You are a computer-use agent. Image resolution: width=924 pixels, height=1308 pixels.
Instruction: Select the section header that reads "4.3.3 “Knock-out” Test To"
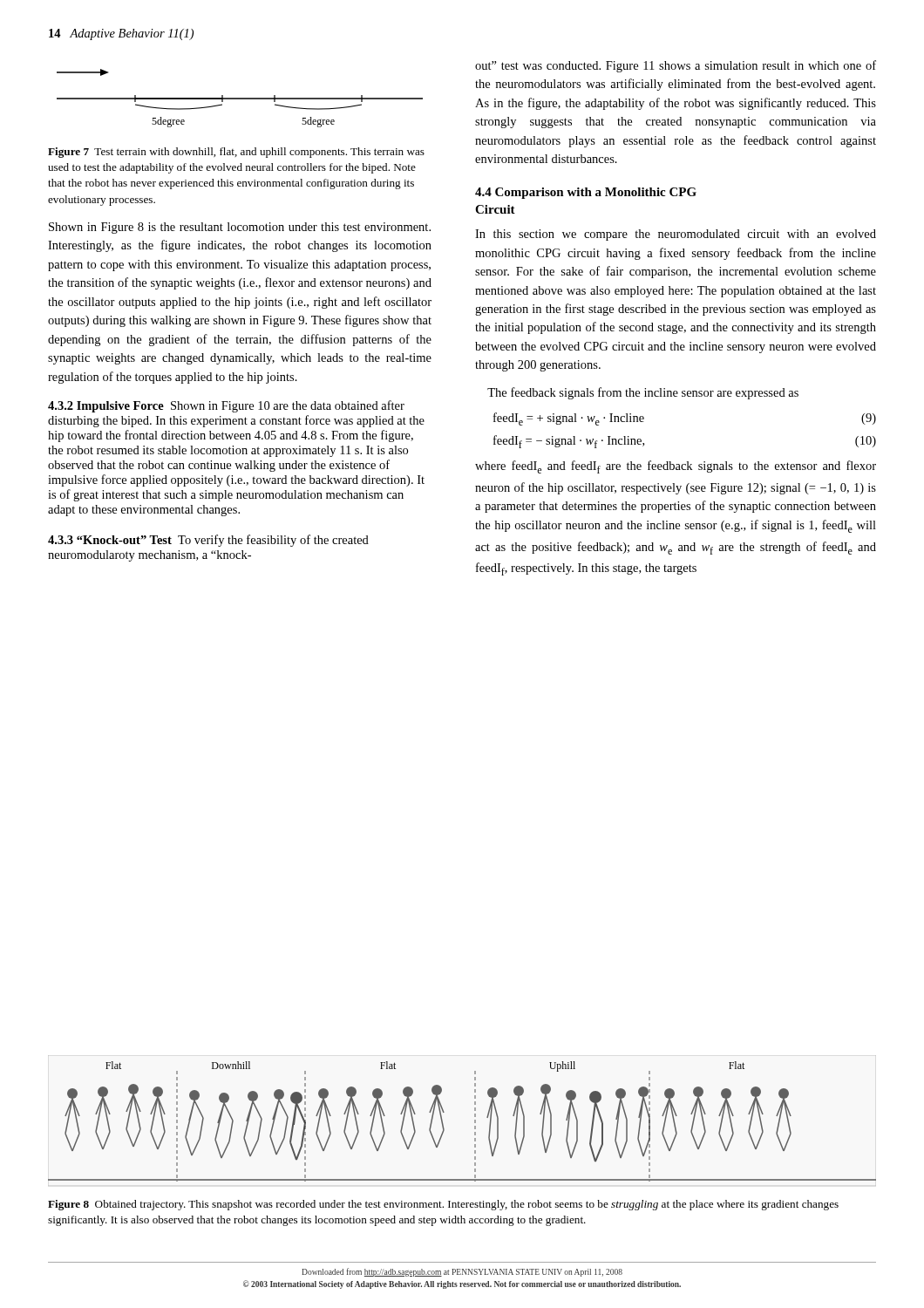tap(208, 547)
